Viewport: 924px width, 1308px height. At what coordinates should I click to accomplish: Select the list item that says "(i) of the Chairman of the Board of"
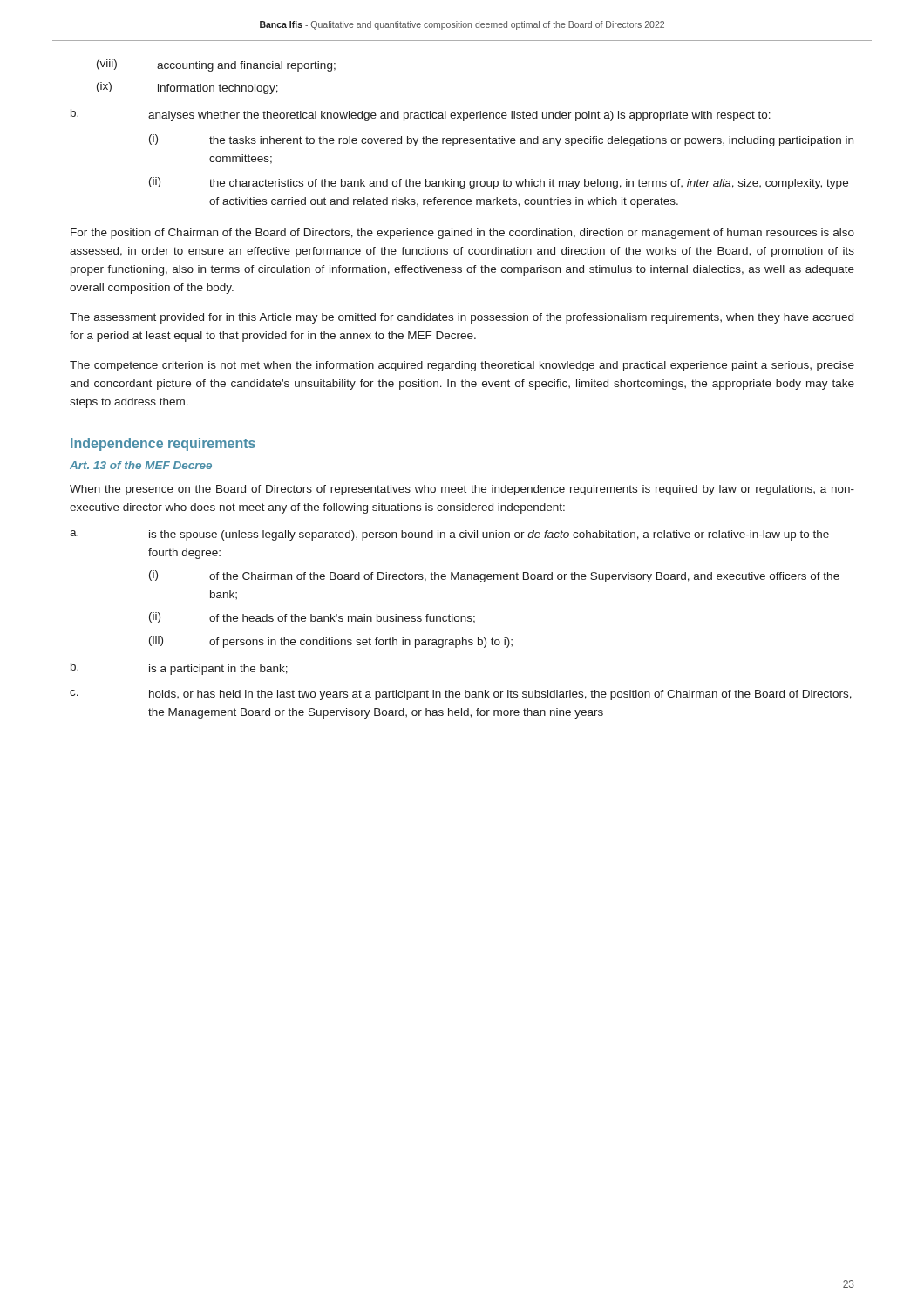pos(479,586)
